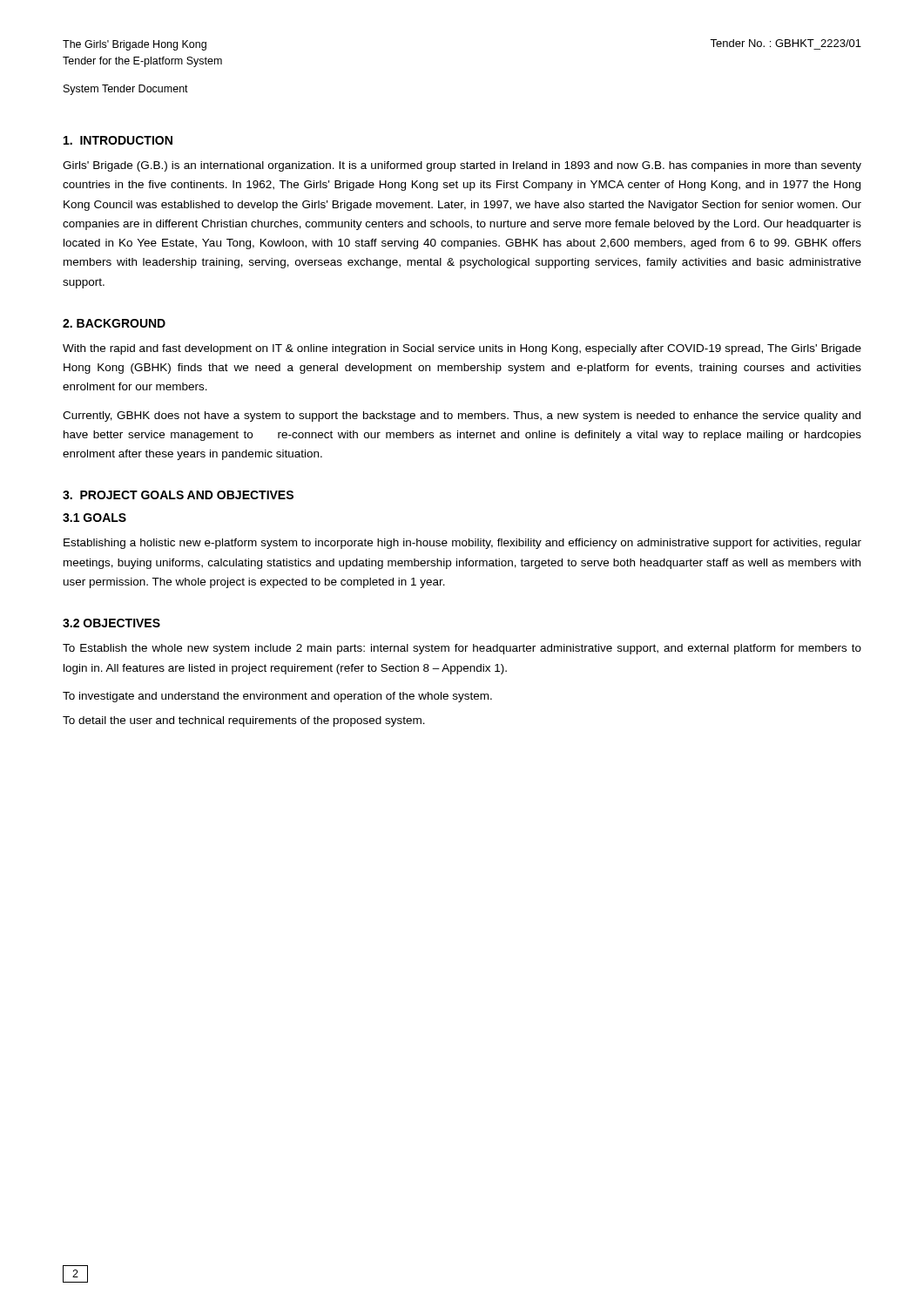Click the passage that begins "To detail the user"

244,720
